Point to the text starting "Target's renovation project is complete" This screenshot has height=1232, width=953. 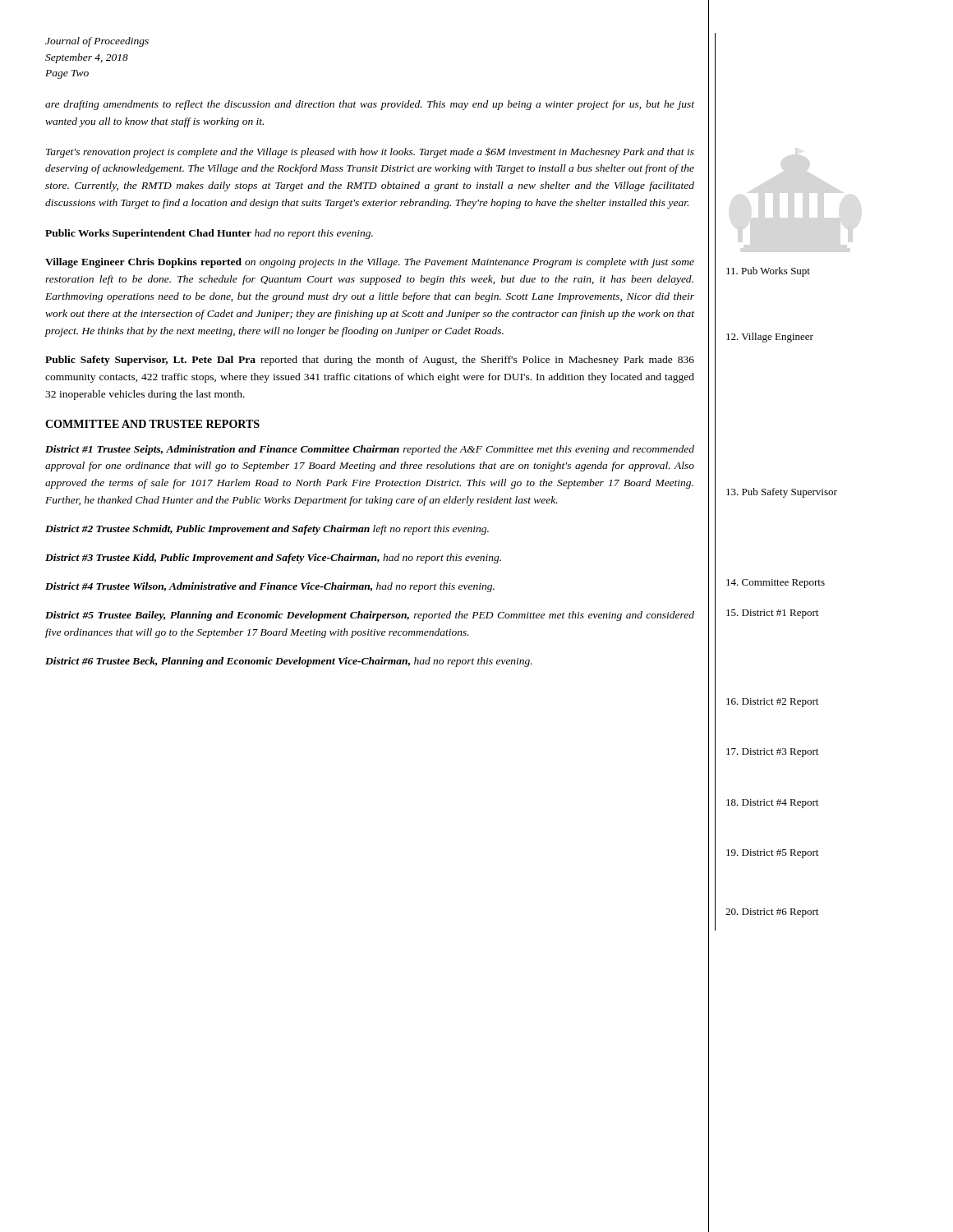370,177
